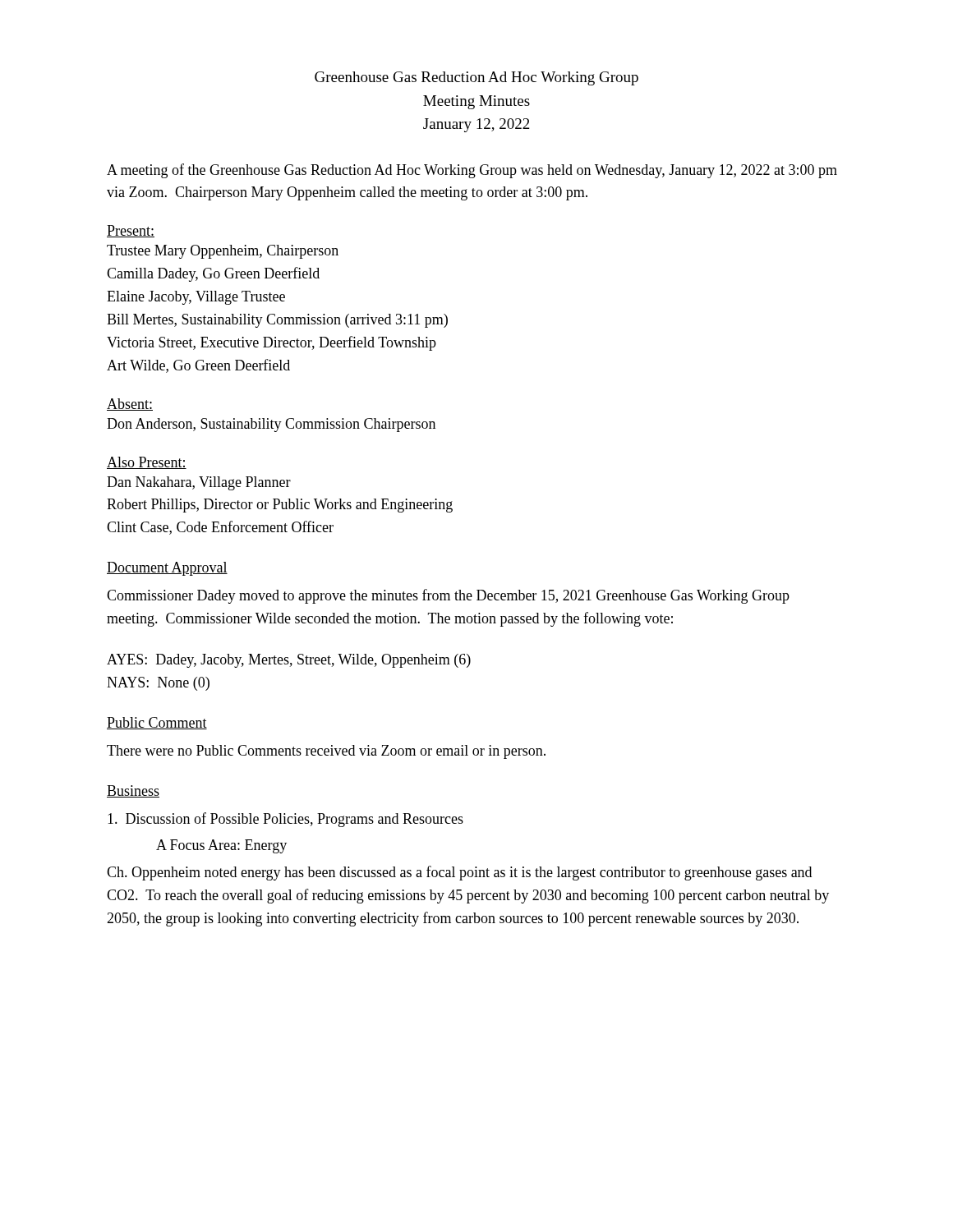Select the text block starting "Greenhouse Gas Reduction Ad Hoc"
This screenshot has width=953, height=1232.
[476, 101]
